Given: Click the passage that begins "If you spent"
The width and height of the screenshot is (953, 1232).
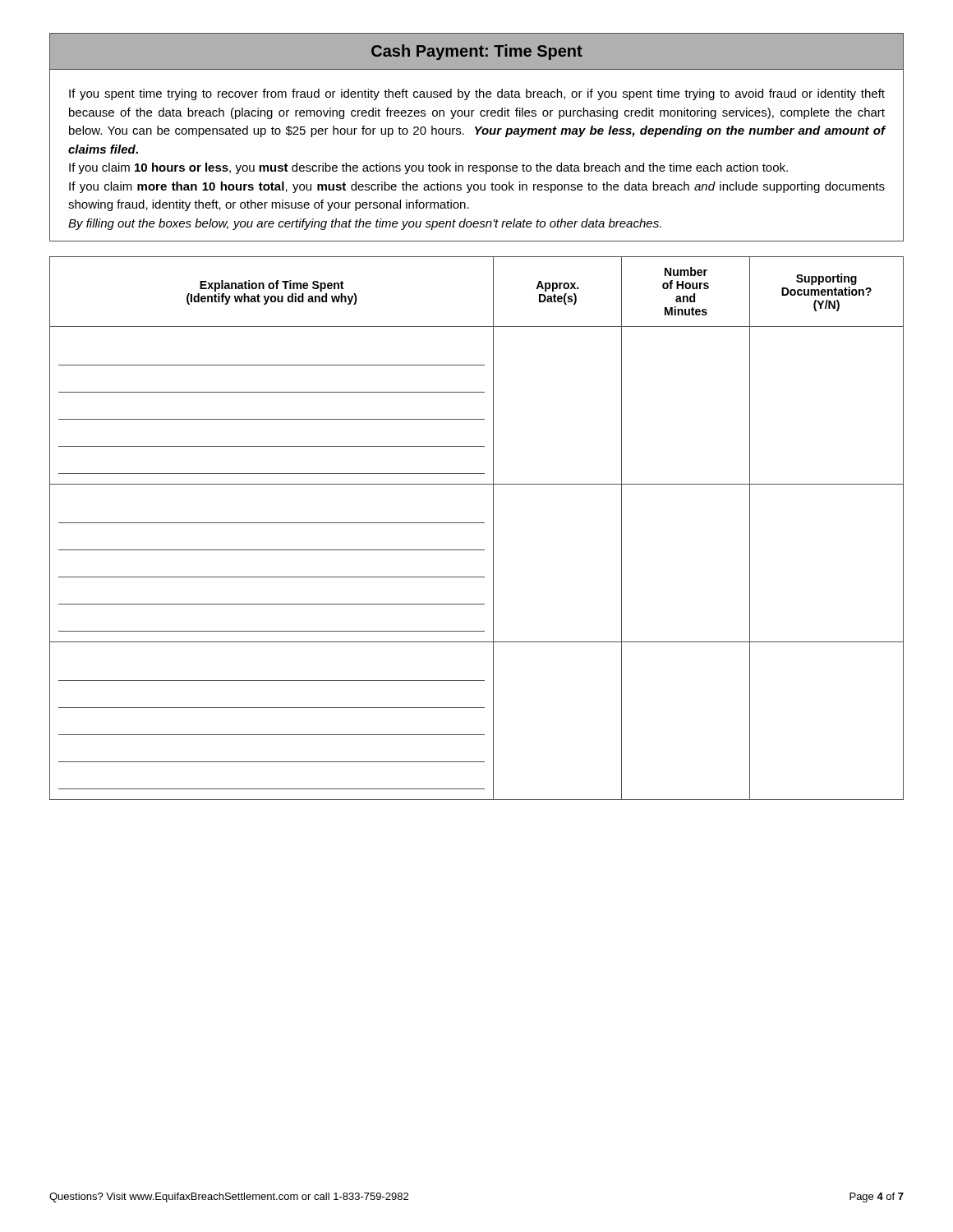Looking at the screenshot, I should (476, 122).
